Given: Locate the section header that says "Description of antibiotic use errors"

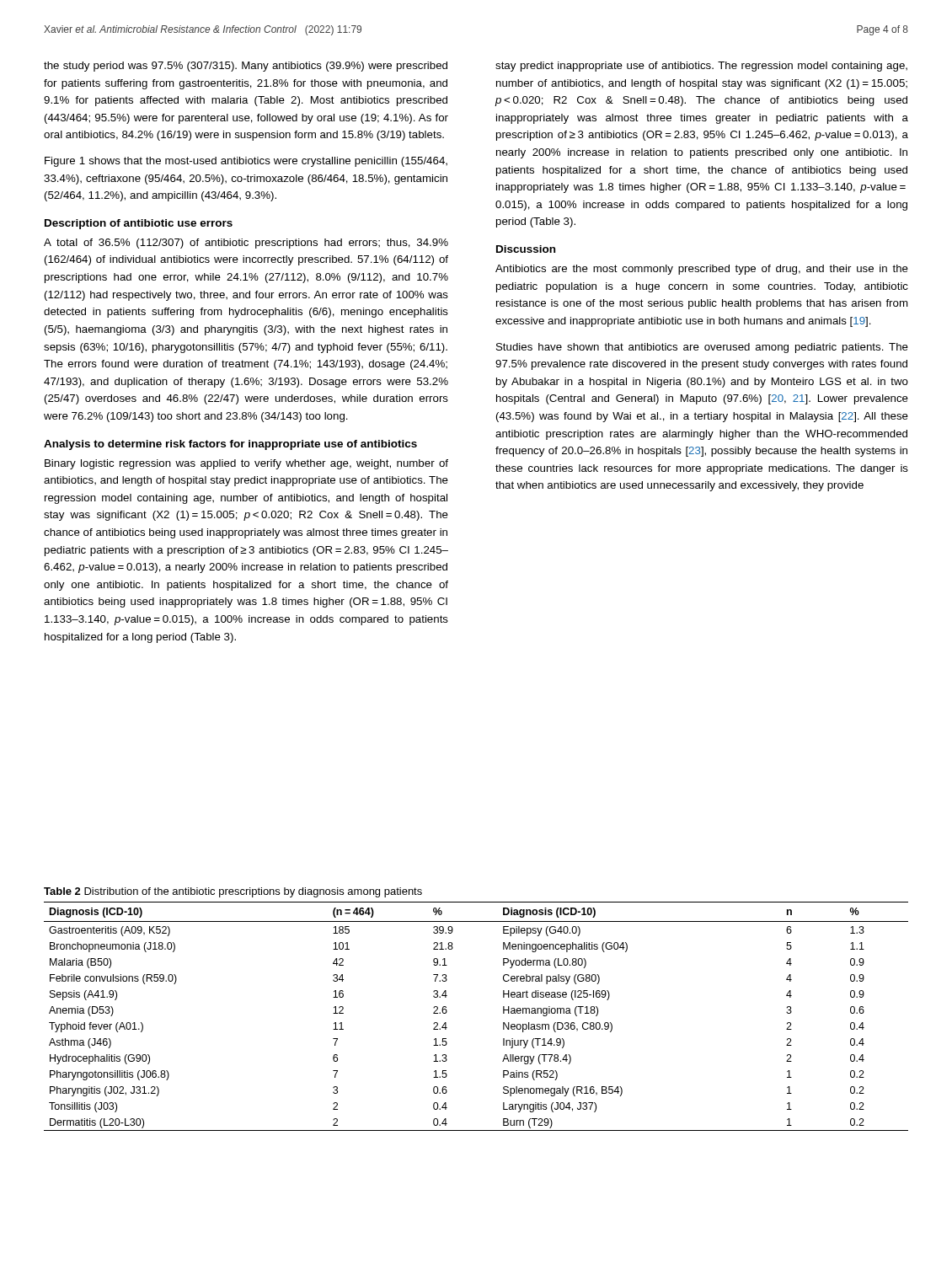Looking at the screenshot, I should (x=138, y=223).
